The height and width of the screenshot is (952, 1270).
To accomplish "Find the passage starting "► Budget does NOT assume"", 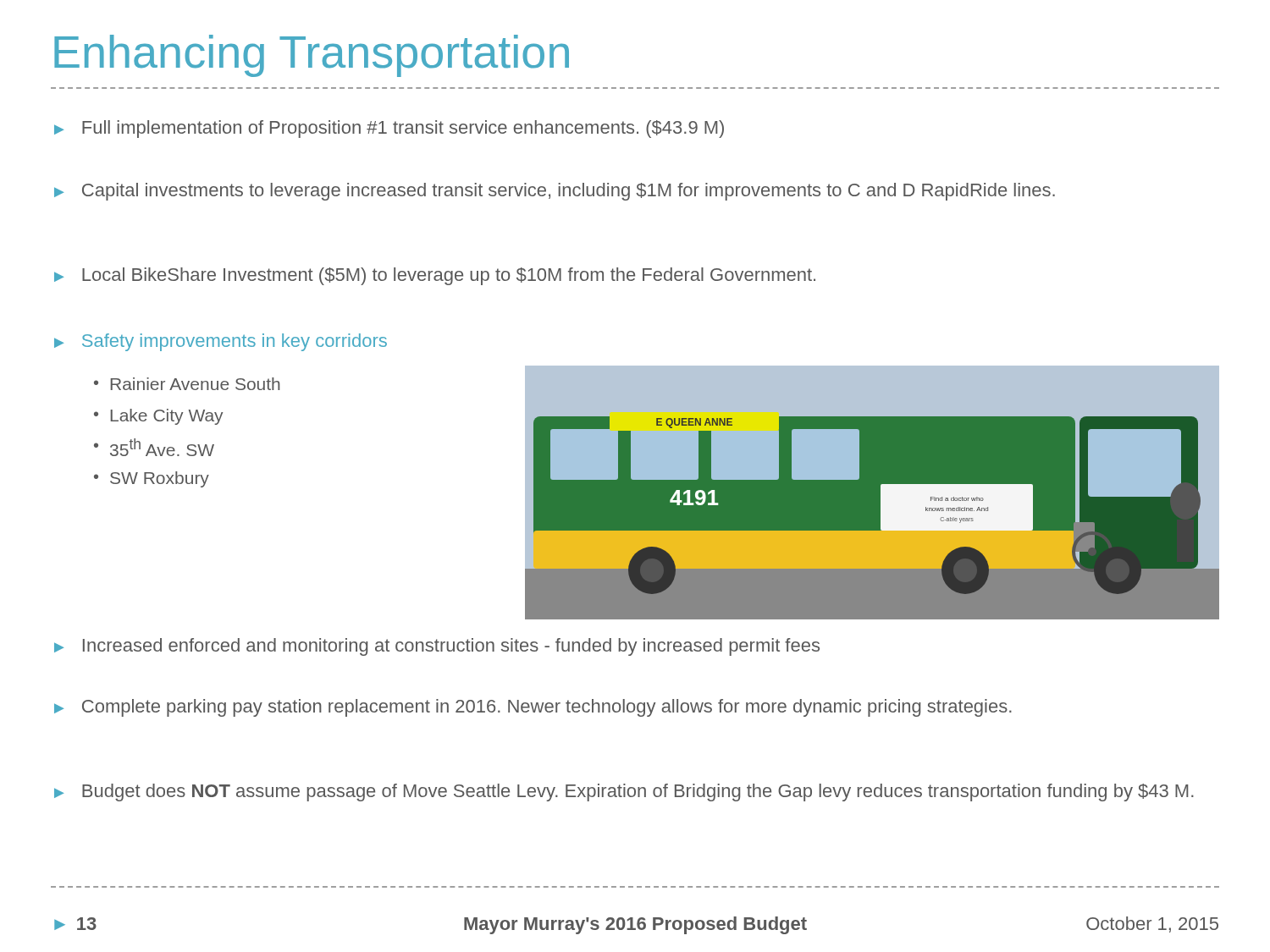I will (631, 792).
